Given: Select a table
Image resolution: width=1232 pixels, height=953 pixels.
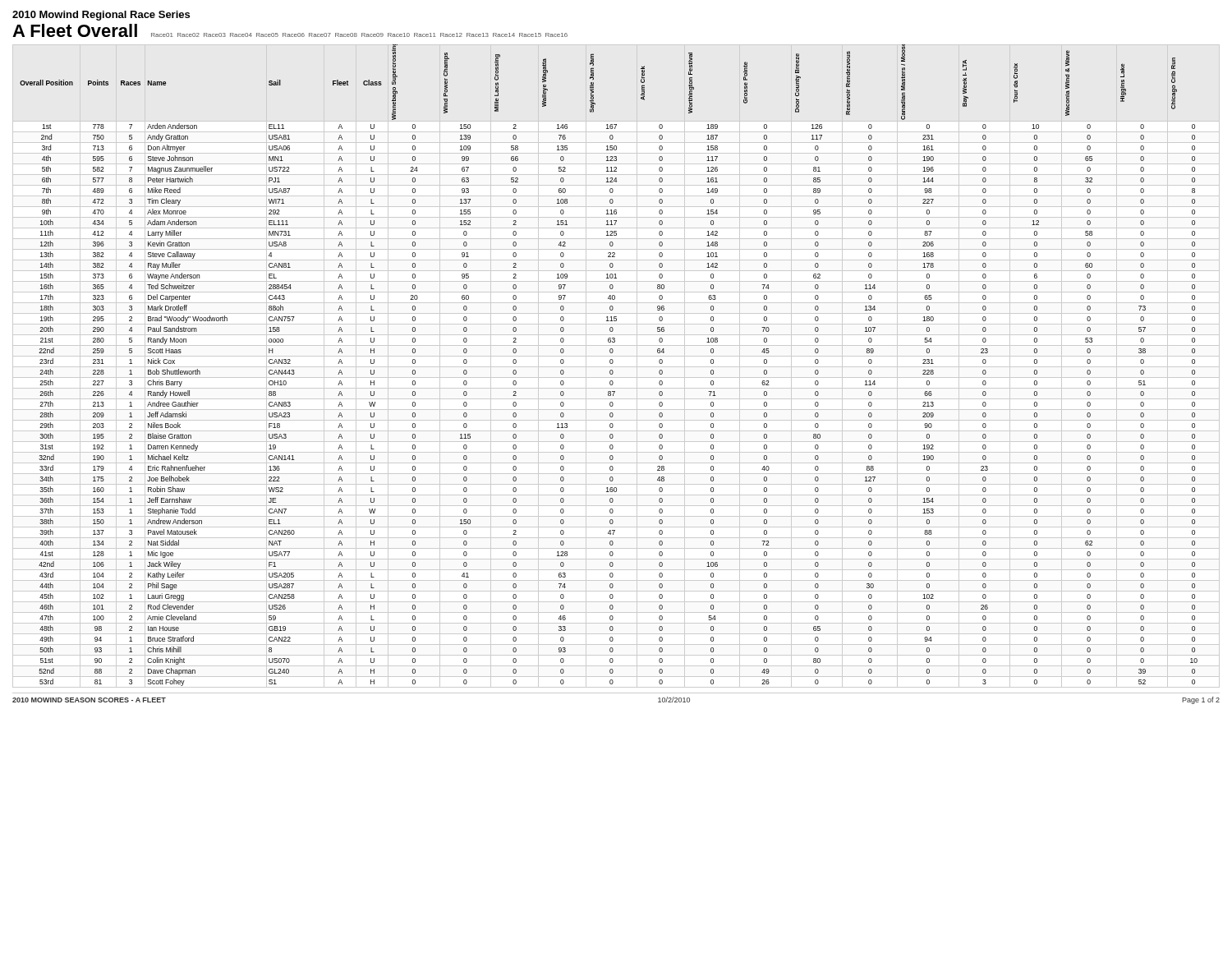Looking at the screenshot, I should 616,366.
